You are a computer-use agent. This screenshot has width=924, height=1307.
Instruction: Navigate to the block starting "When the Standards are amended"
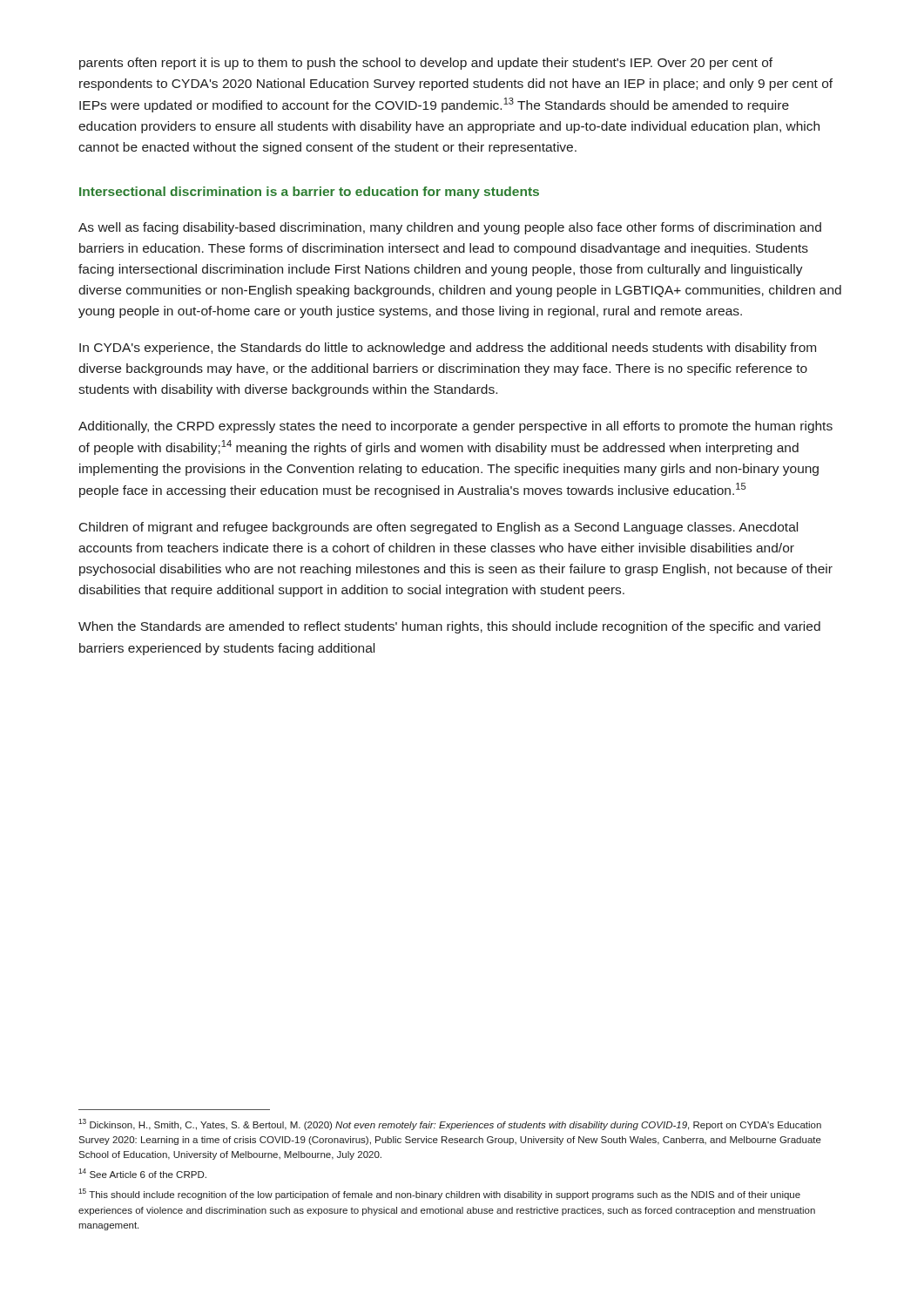tap(450, 637)
